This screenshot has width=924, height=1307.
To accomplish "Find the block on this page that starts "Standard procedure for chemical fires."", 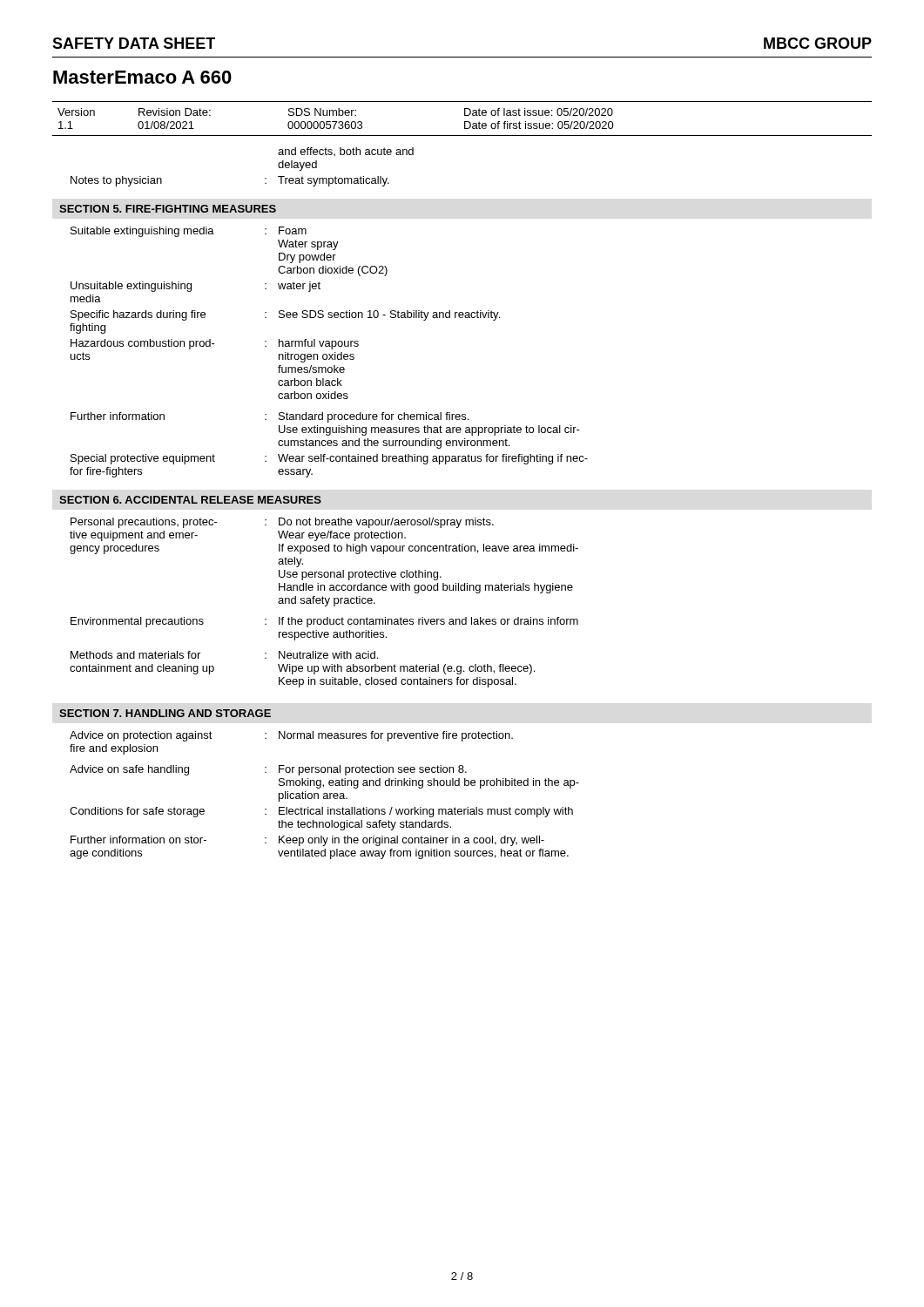I will (x=429, y=429).
